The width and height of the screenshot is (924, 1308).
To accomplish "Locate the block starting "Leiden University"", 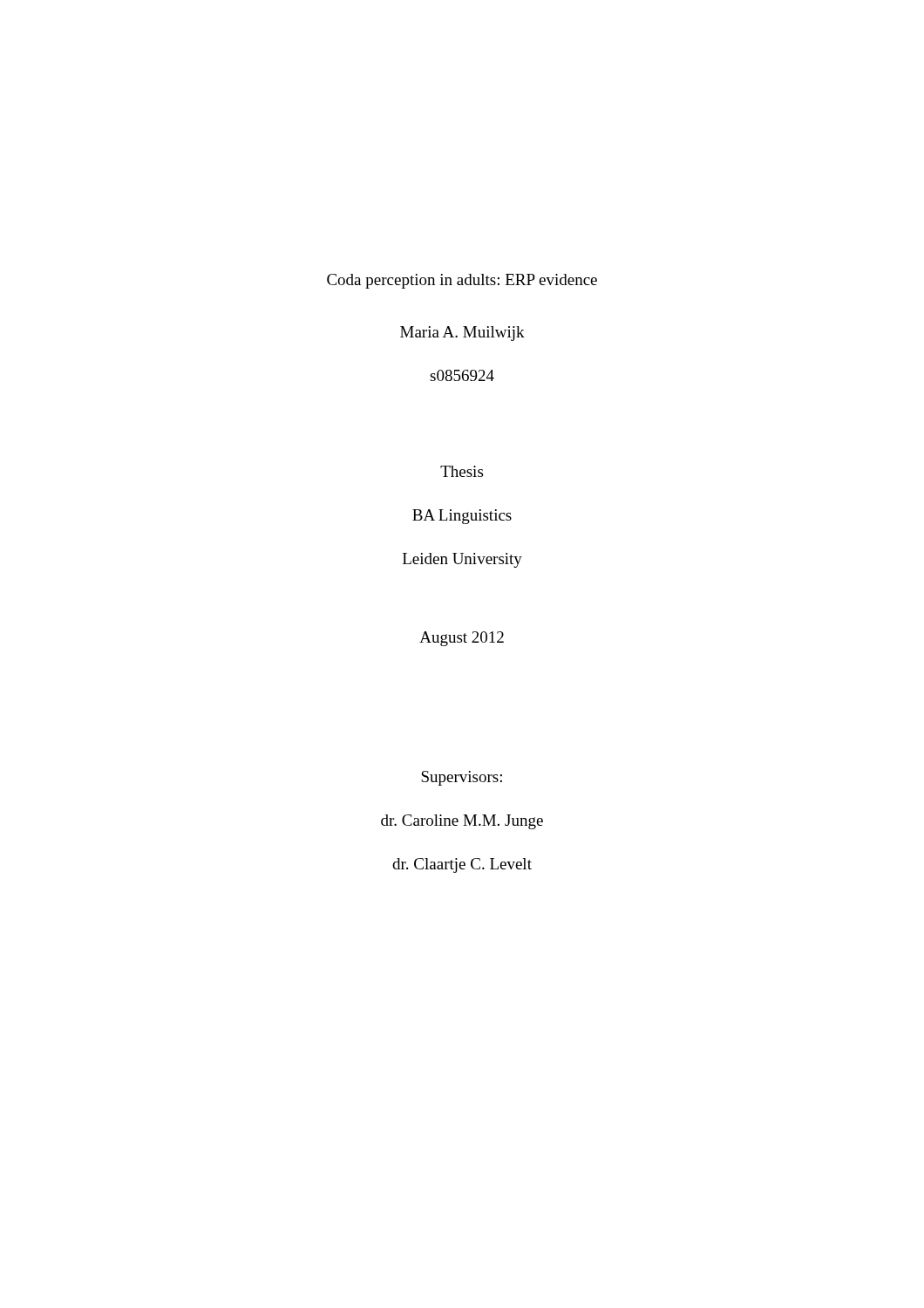I will pos(462,559).
